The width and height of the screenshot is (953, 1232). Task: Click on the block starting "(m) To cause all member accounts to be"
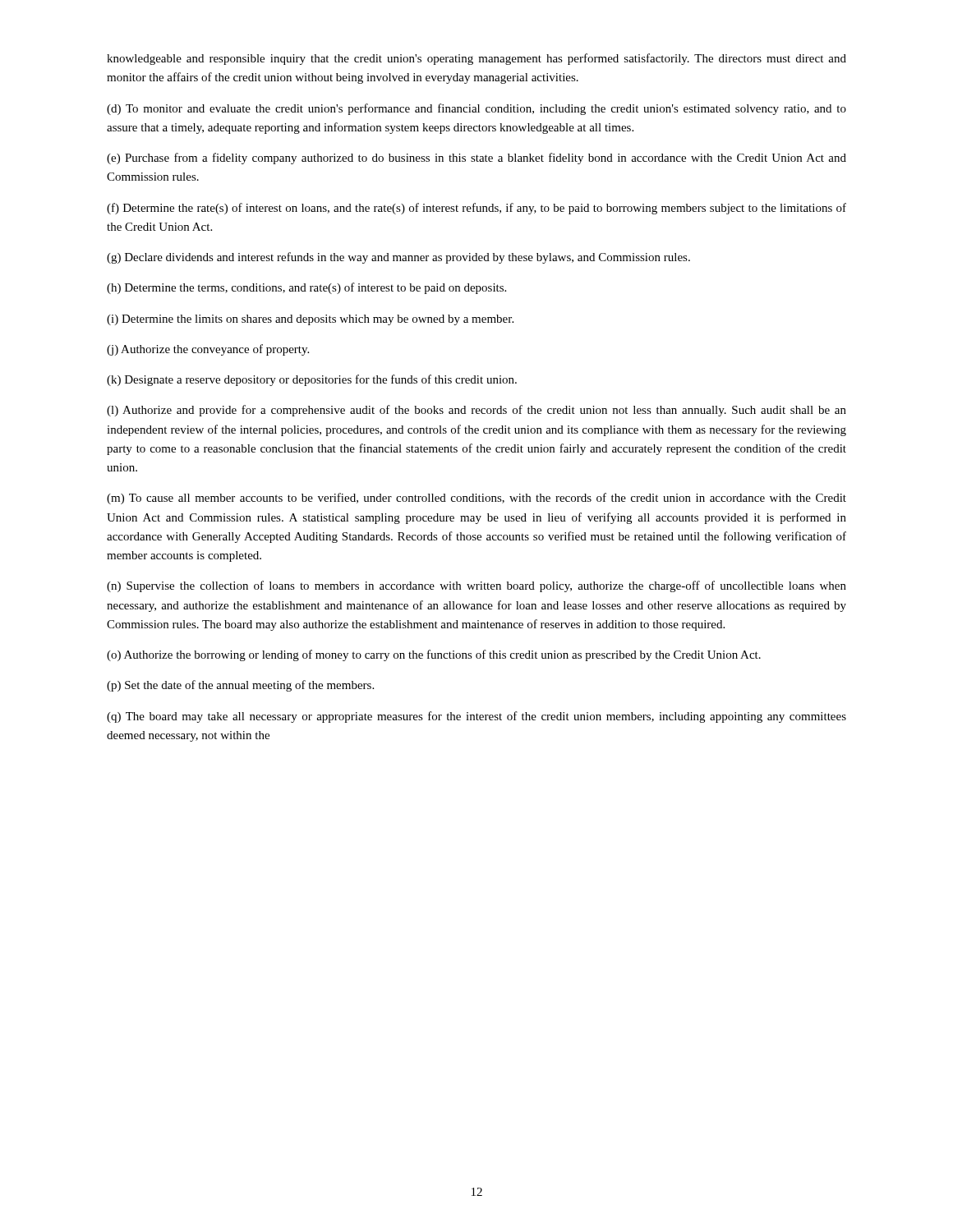coord(476,527)
